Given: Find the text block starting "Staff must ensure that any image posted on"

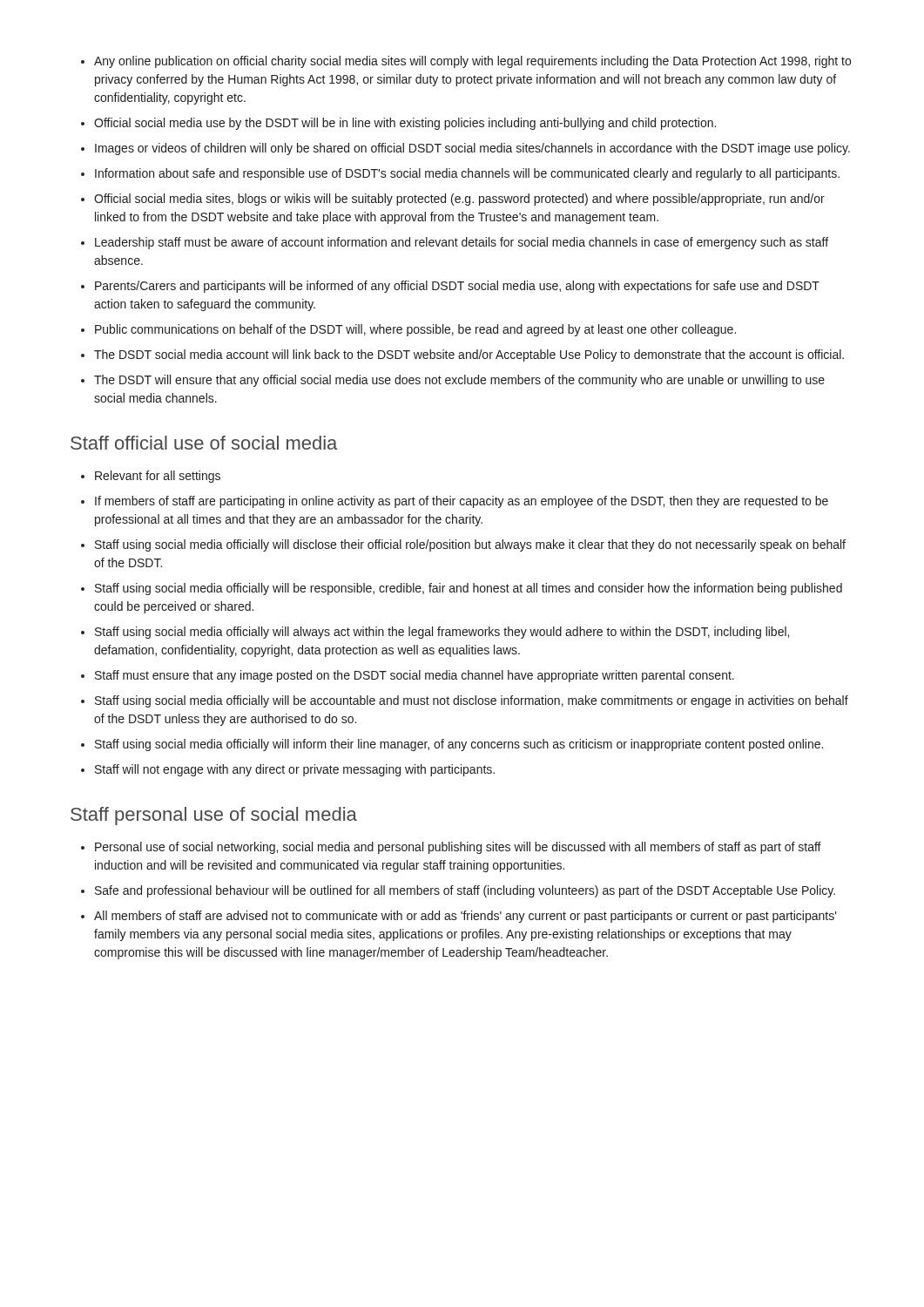Looking at the screenshot, I should point(414,675).
